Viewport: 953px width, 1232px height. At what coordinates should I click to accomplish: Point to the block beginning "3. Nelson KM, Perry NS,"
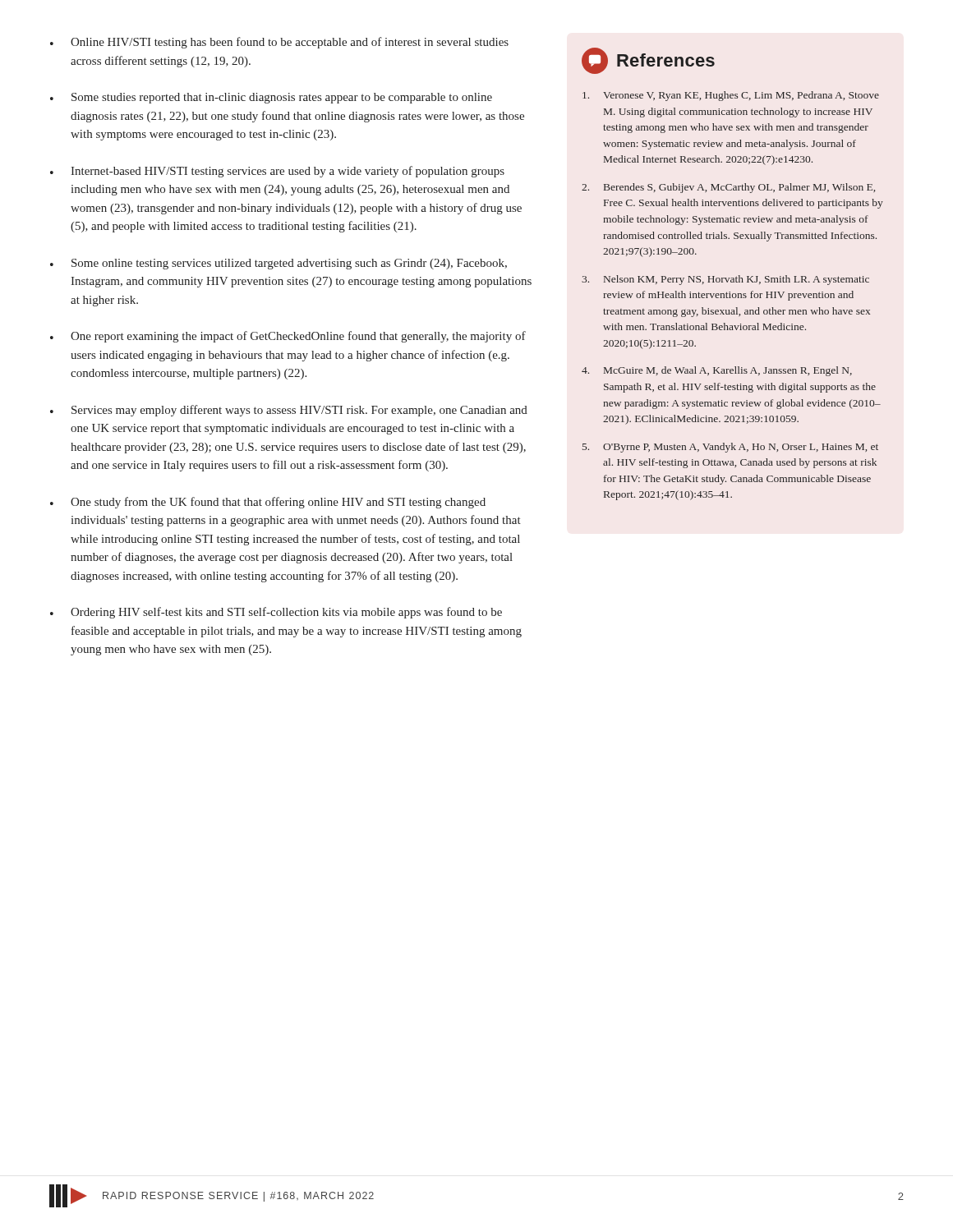click(735, 311)
